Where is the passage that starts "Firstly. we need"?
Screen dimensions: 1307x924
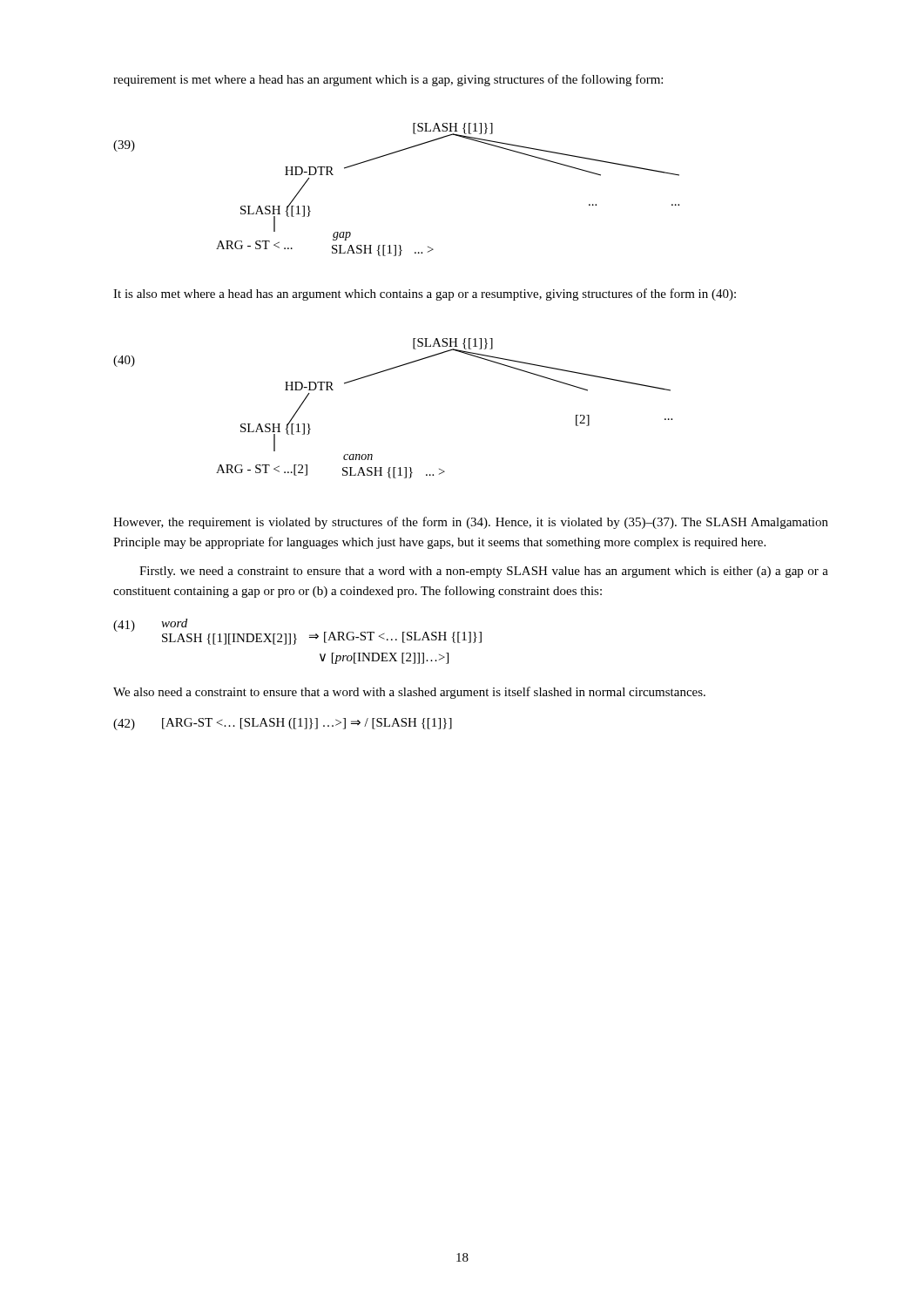pyautogui.click(x=471, y=581)
